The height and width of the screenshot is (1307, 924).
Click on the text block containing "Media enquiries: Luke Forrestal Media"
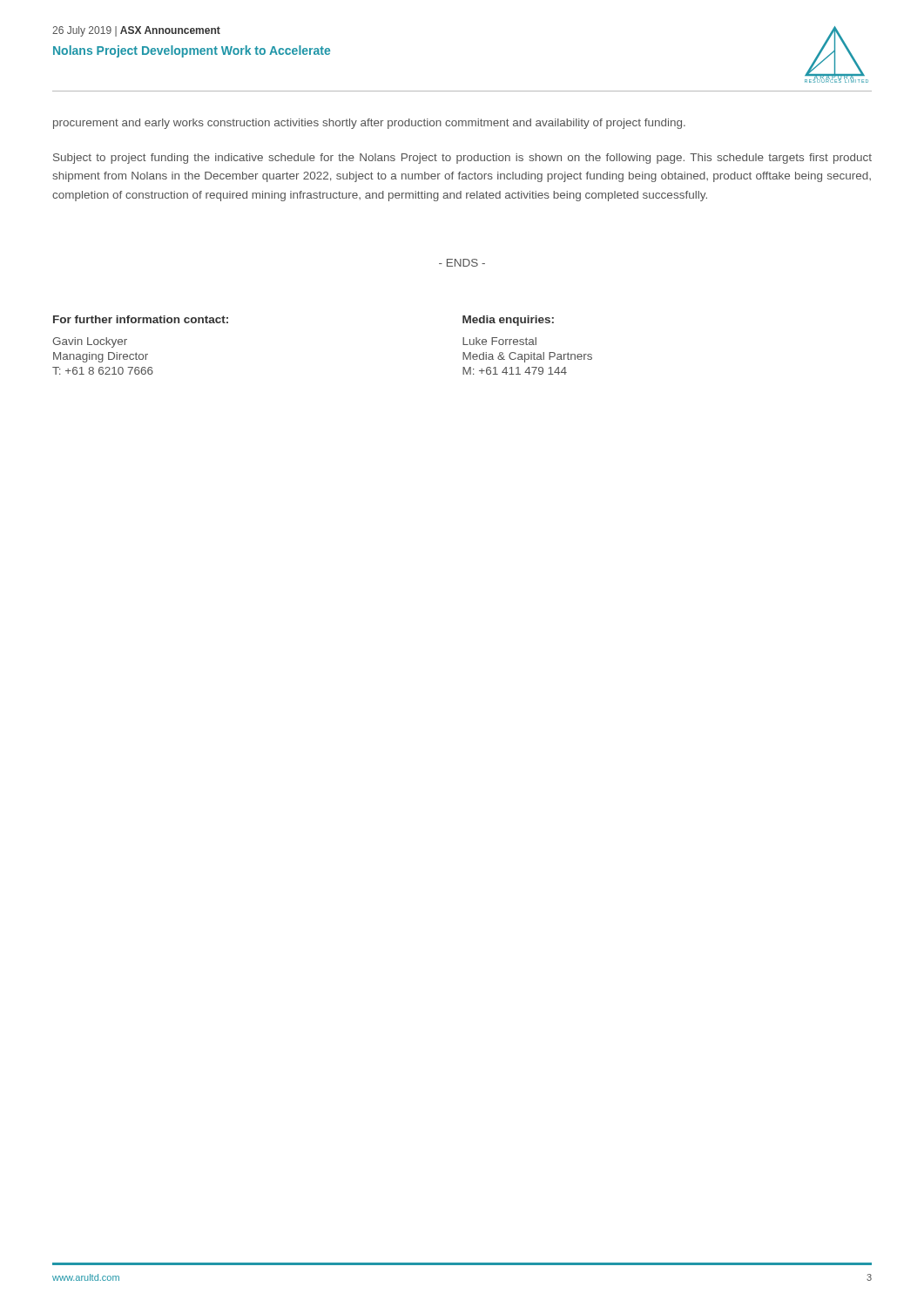(x=508, y=321)
